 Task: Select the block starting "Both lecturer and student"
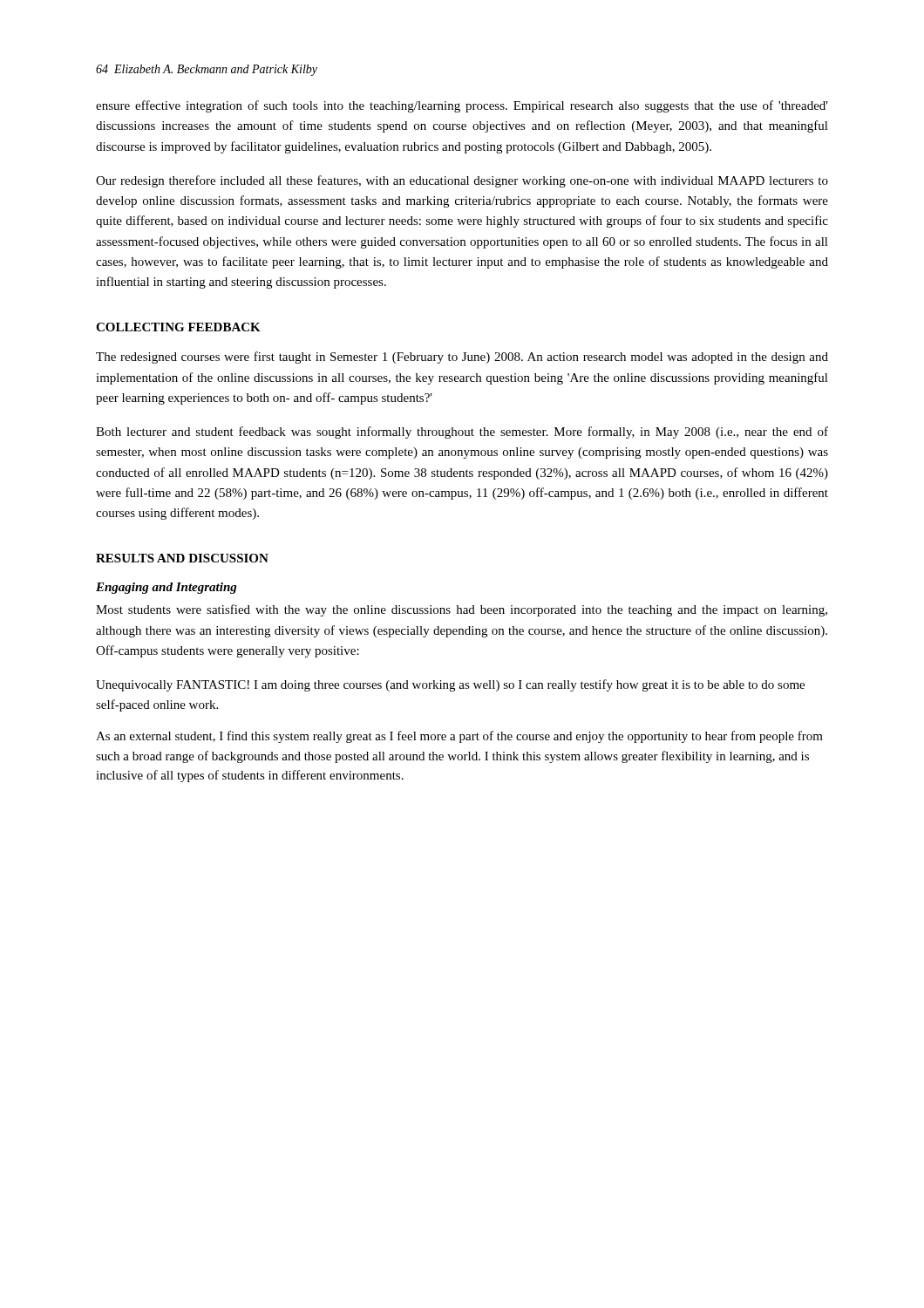(462, 472)
